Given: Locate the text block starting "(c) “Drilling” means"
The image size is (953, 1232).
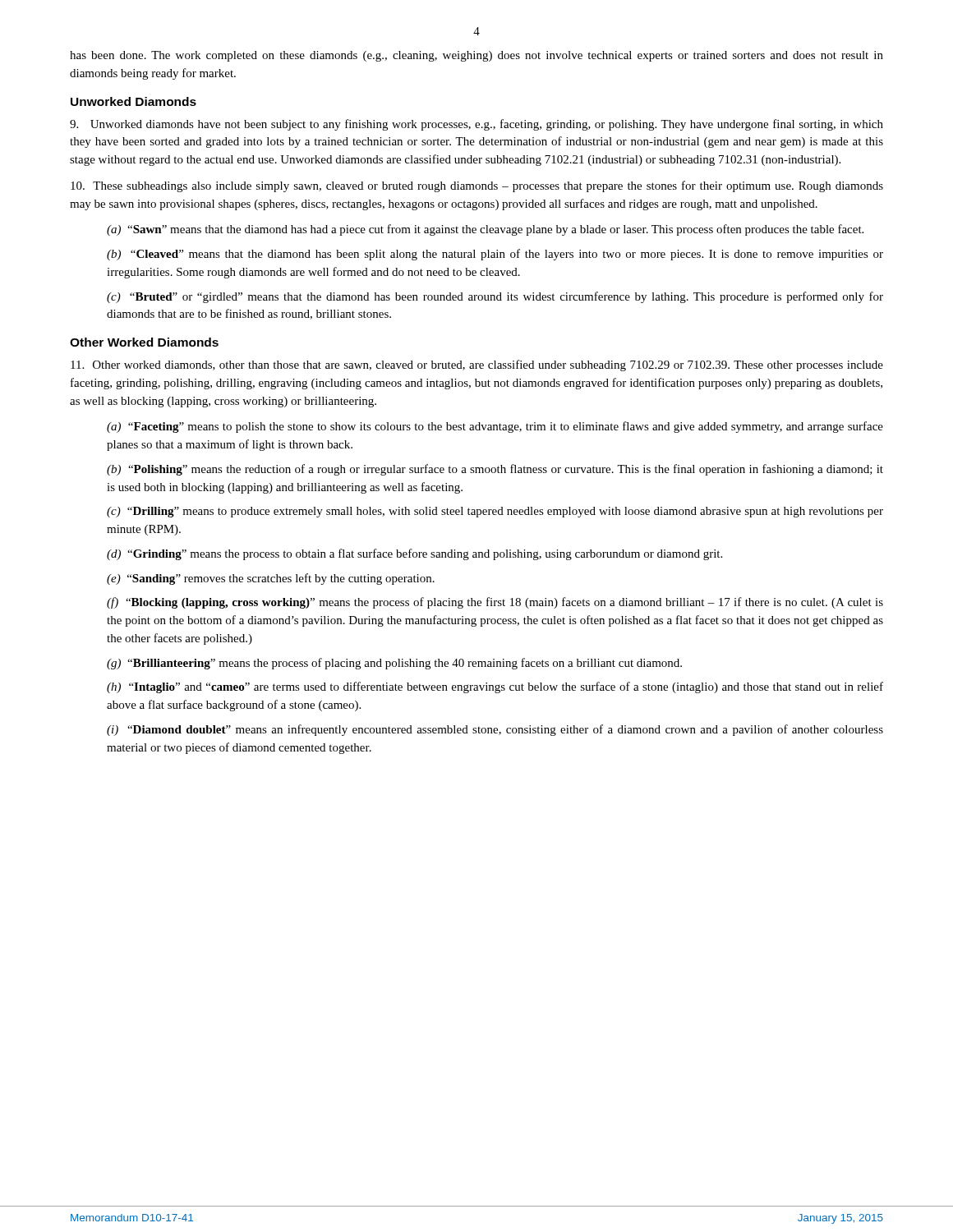Looking at the screenshot, I should click(495, 520).
